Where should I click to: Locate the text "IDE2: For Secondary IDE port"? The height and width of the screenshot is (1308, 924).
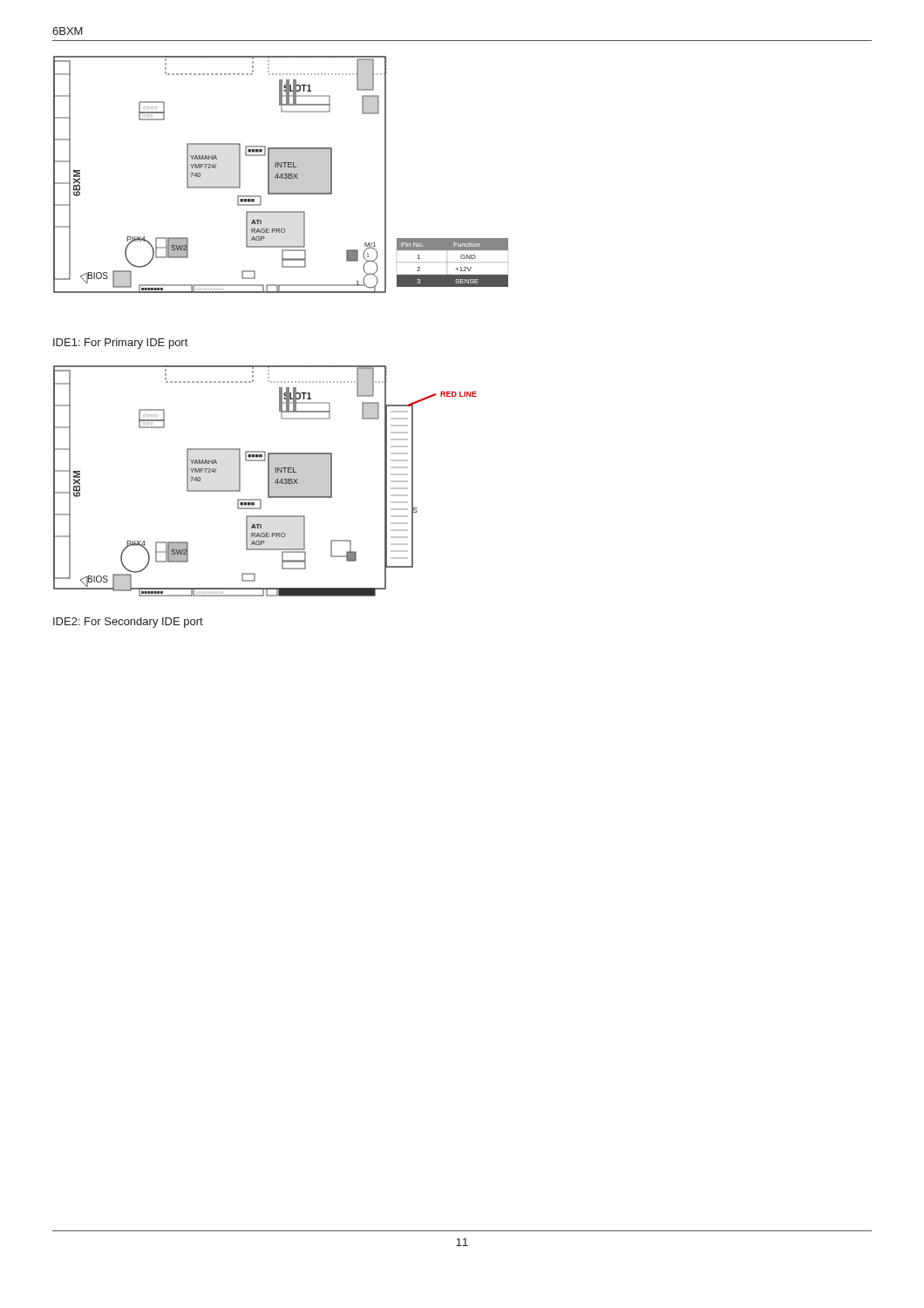[128, 621]
